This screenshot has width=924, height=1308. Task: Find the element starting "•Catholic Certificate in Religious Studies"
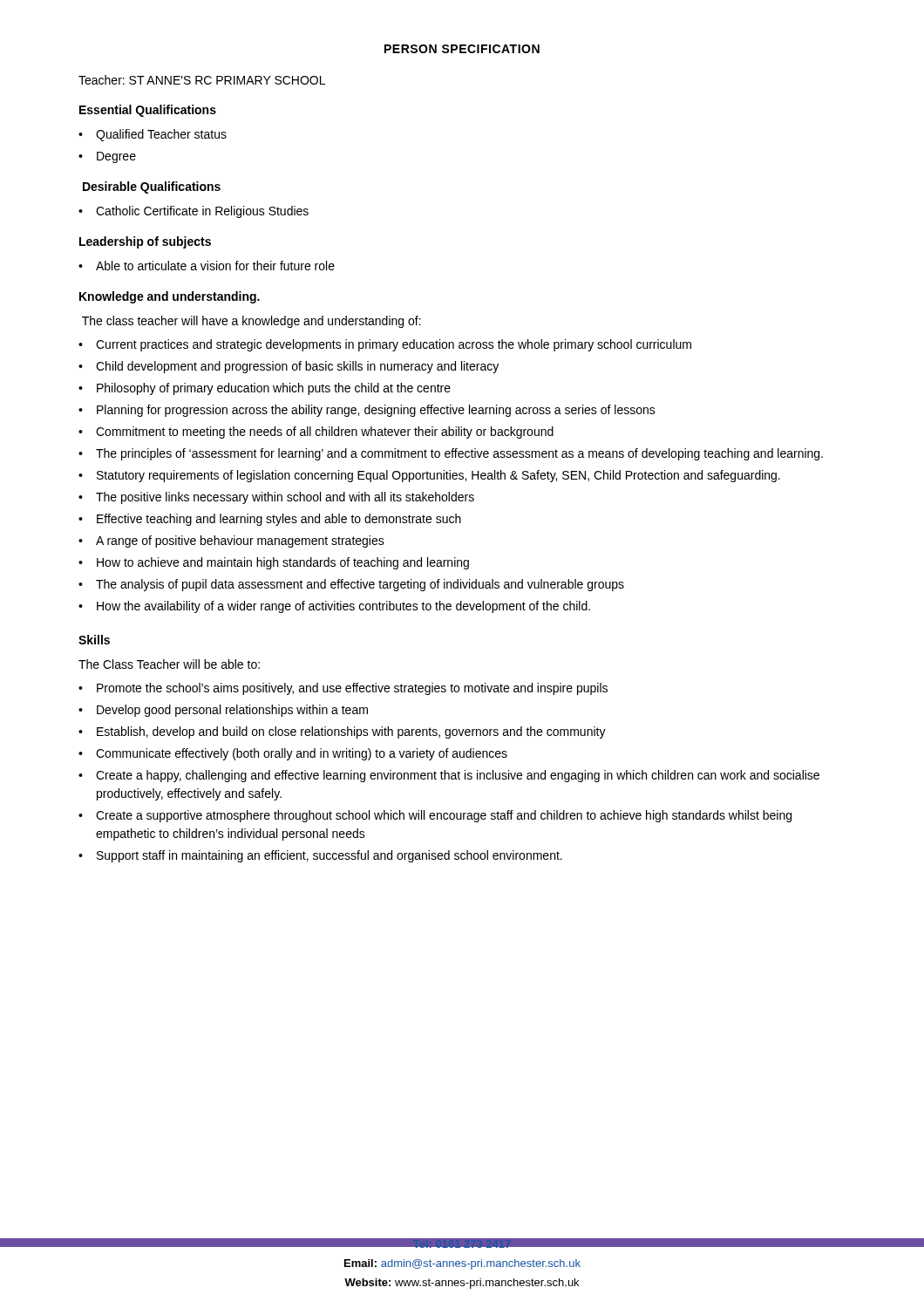(x=194, y=212)
